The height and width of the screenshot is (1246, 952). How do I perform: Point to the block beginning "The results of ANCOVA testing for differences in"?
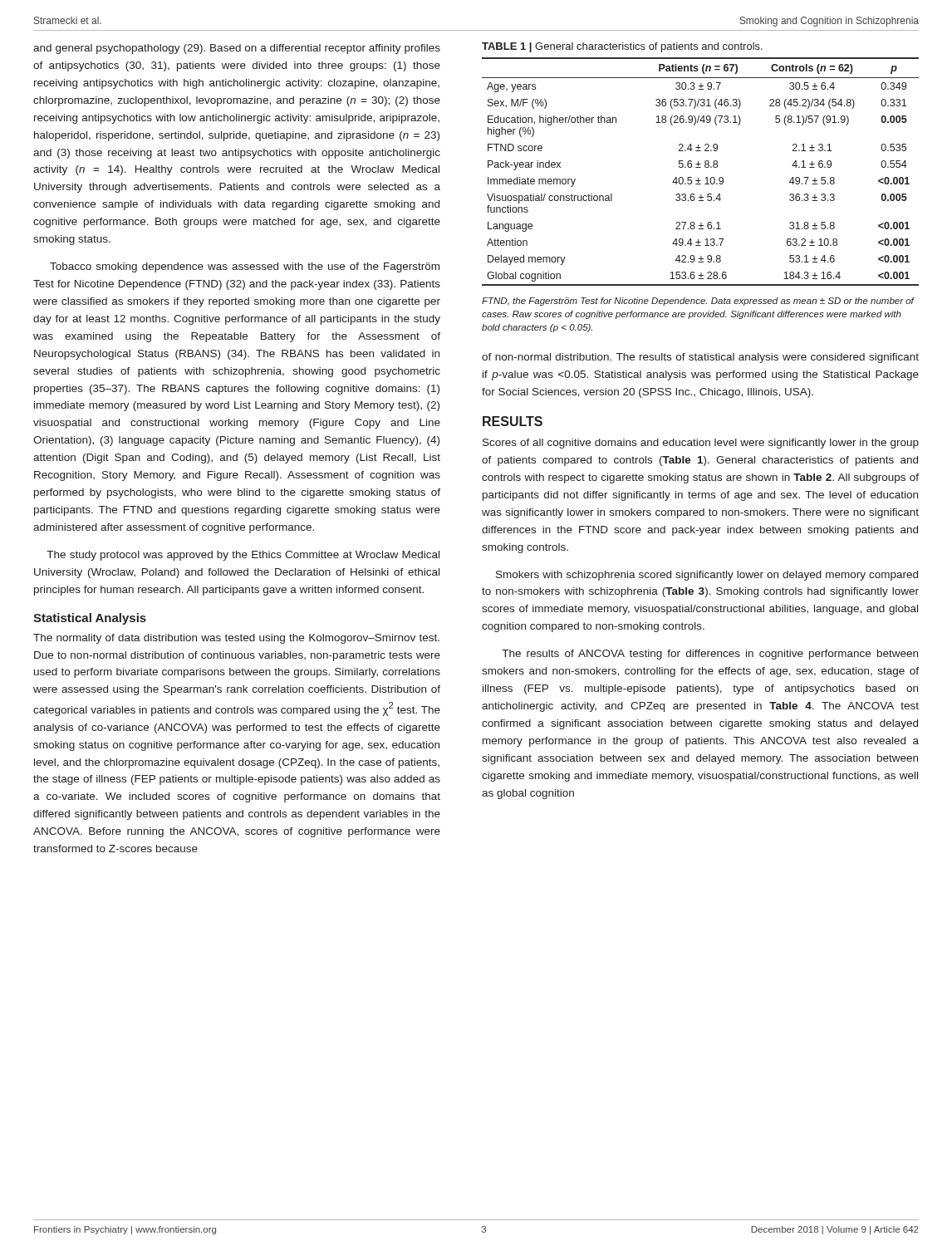(x=700, y=723)
